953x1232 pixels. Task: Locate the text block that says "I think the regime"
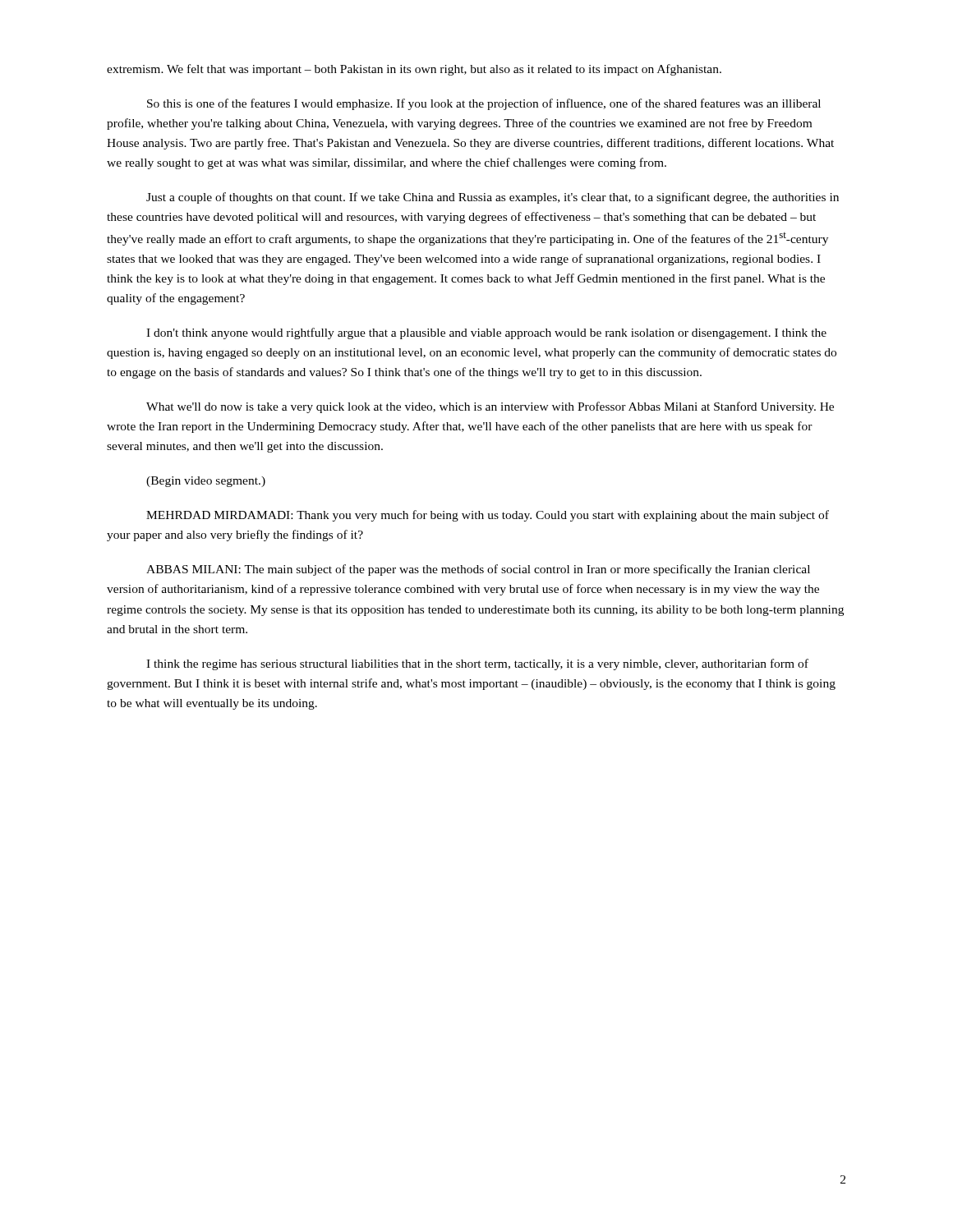click(x=476, y=683)
